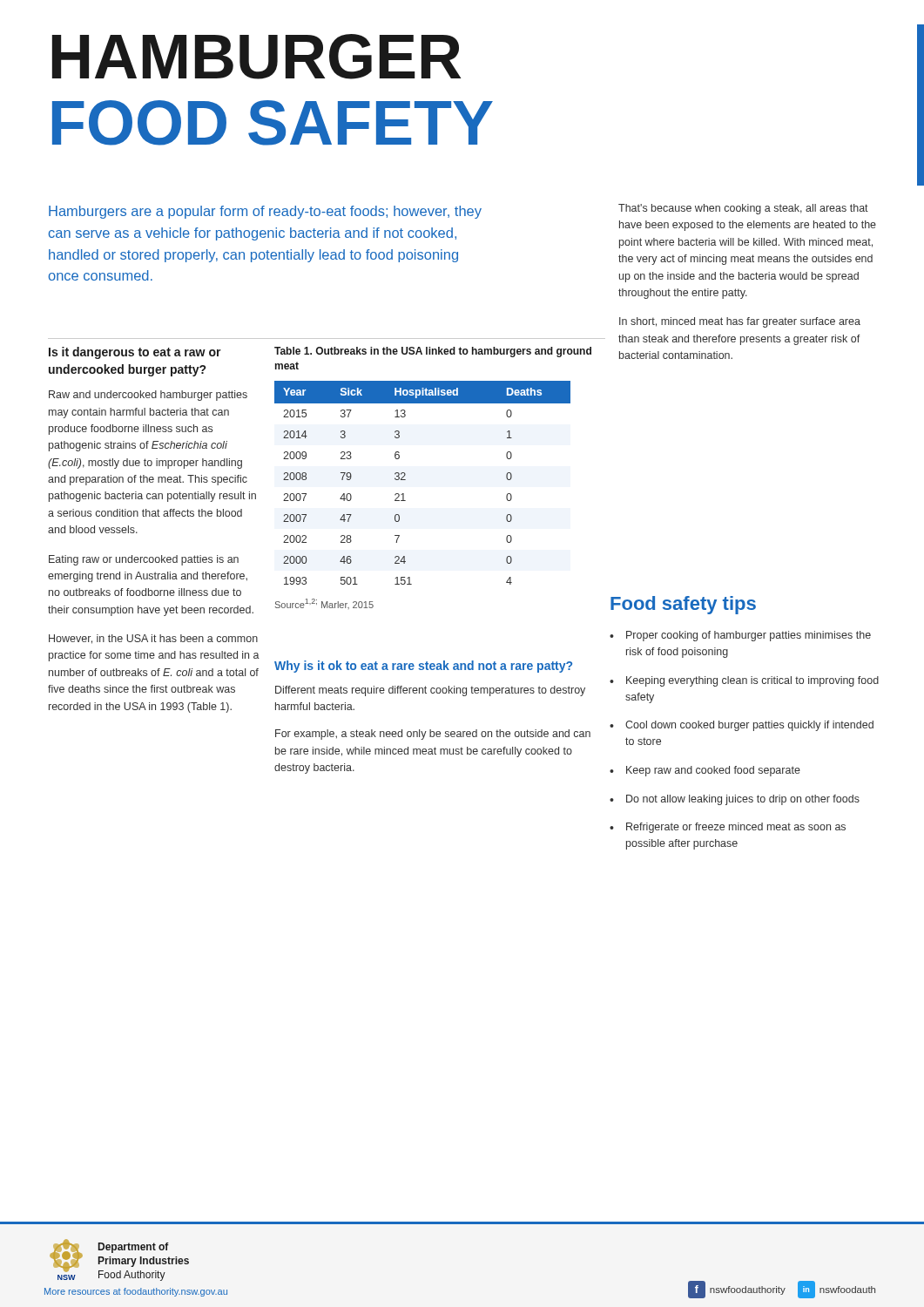Viewport: 924px width, 1307px height.
Task: Select the text block with the text "Different meats require different cooking temperatures"
Action: [430, 698]
